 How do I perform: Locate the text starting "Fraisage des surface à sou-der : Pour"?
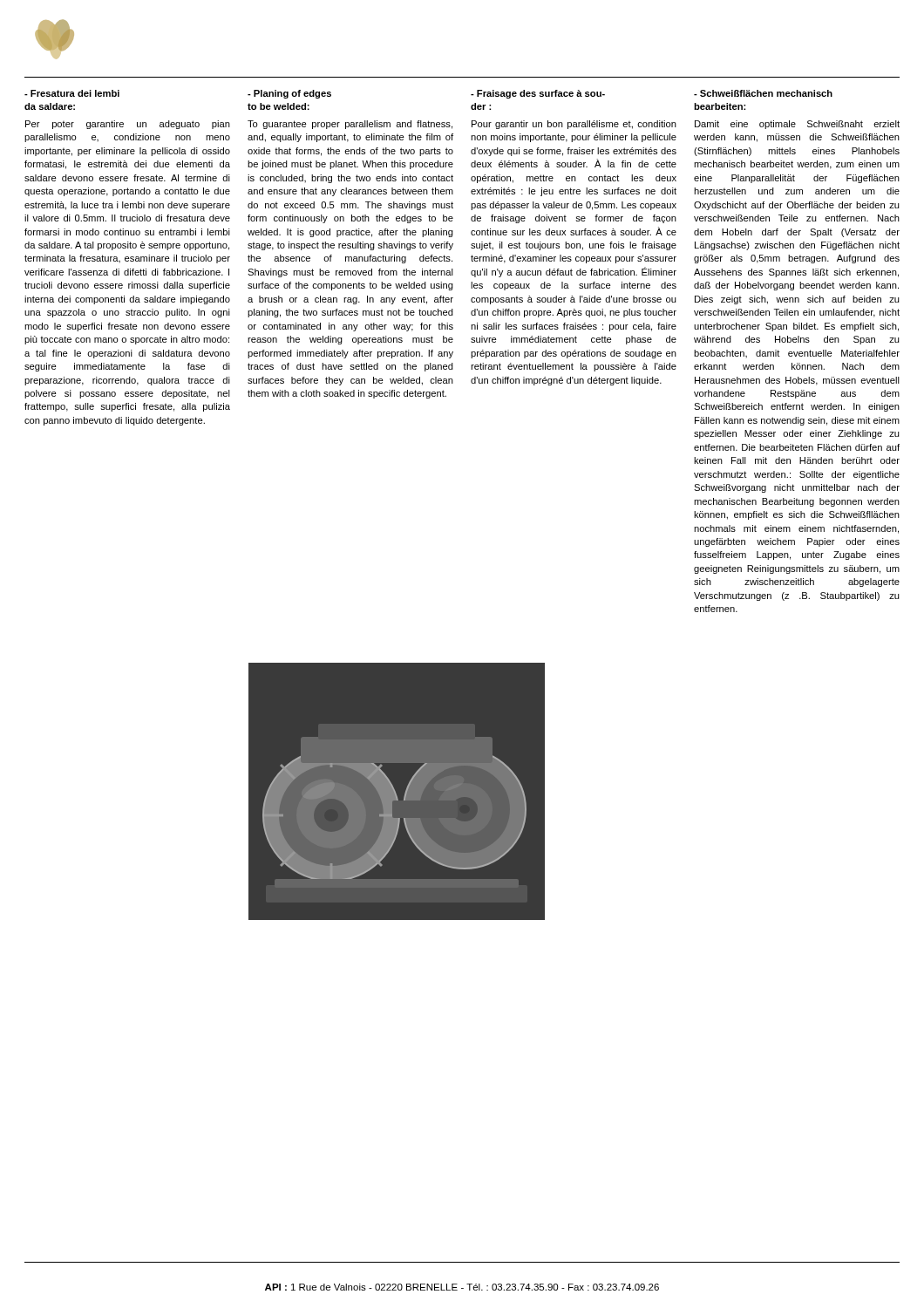pos(574,237)
